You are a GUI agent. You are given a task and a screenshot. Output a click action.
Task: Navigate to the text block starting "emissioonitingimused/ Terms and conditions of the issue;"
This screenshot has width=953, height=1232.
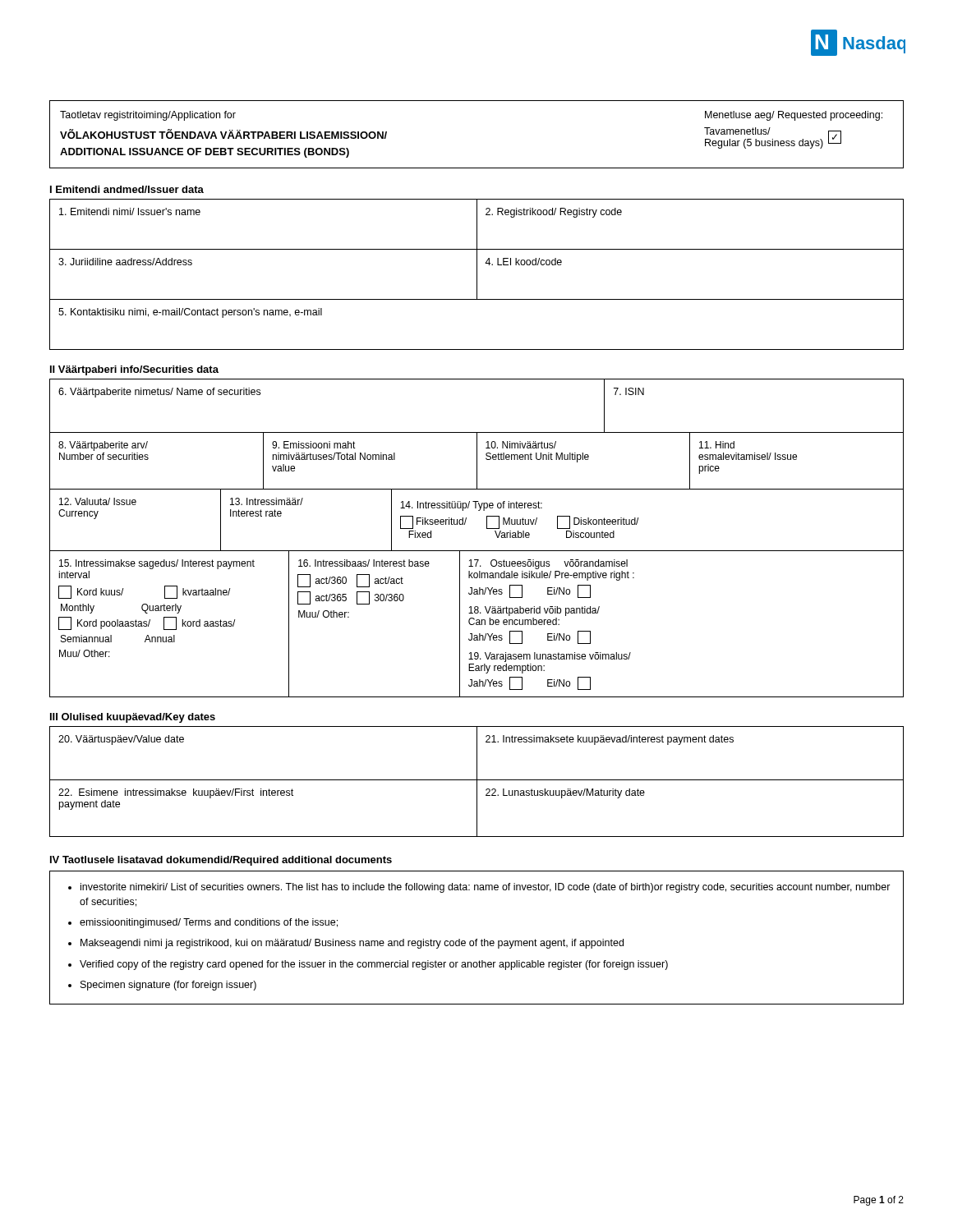[x=209, y=923]
